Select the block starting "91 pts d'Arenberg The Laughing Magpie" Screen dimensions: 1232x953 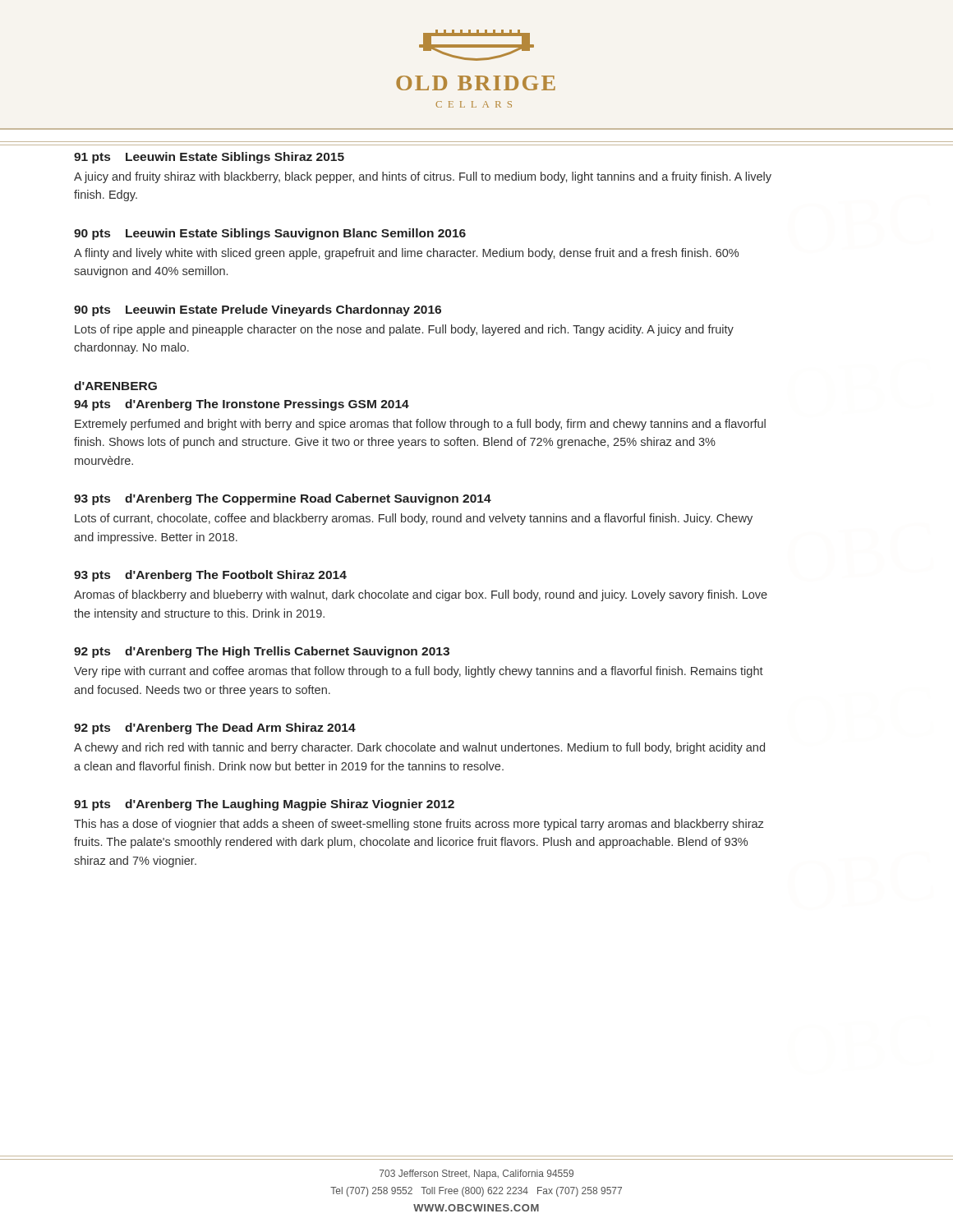(423, 833)
